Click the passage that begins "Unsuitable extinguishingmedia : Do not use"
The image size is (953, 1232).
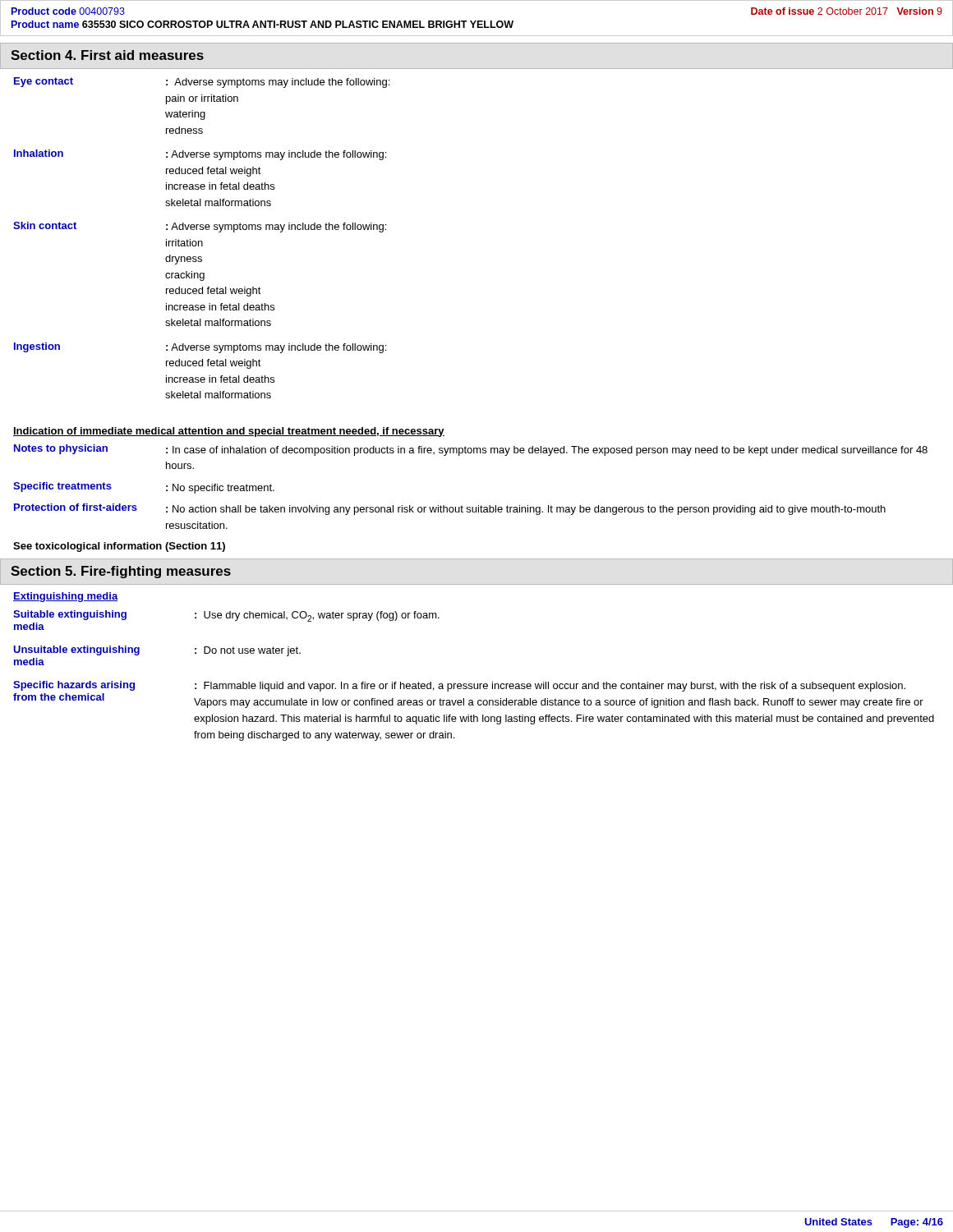click(79, 651)
